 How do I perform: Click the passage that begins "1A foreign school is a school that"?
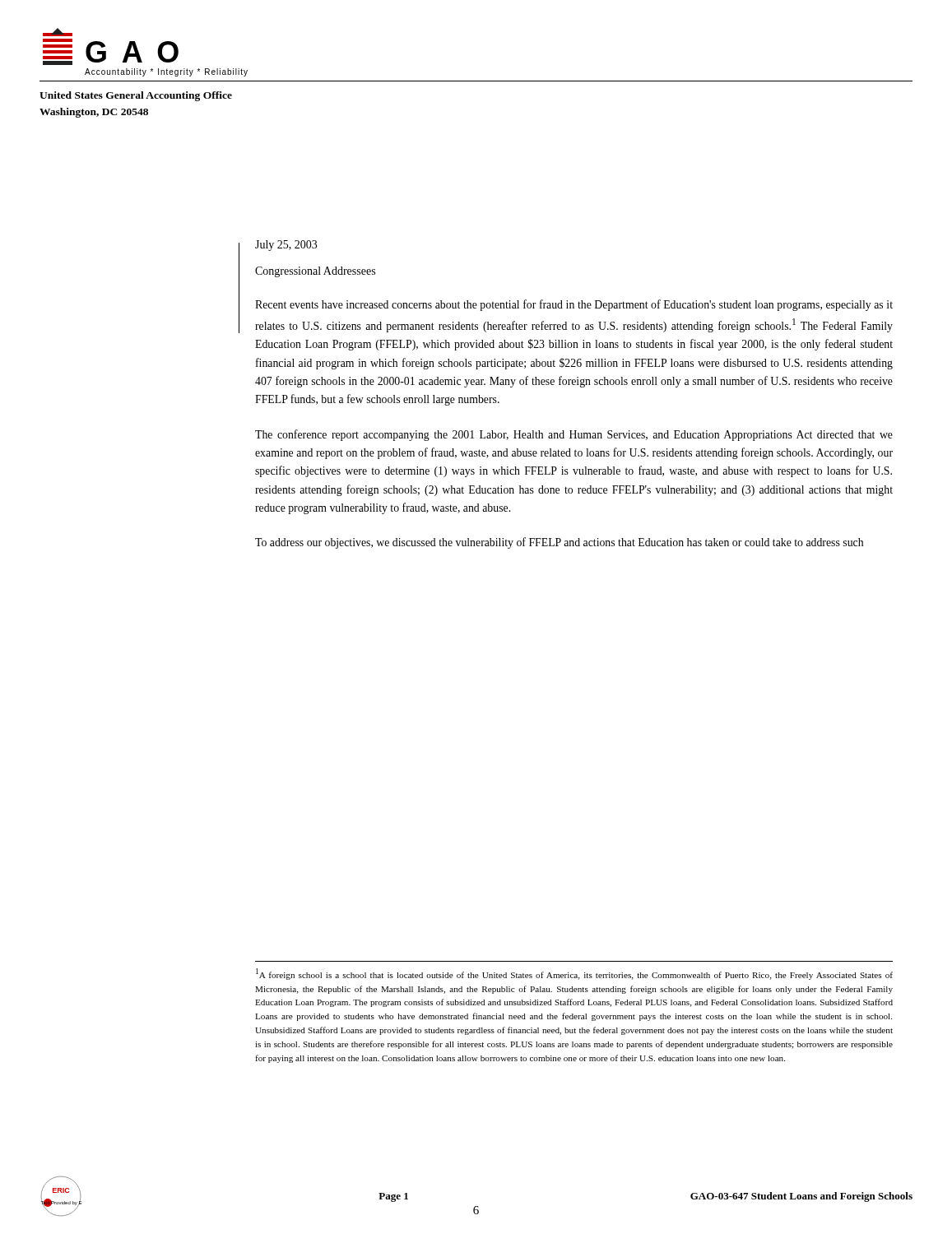574,1015
